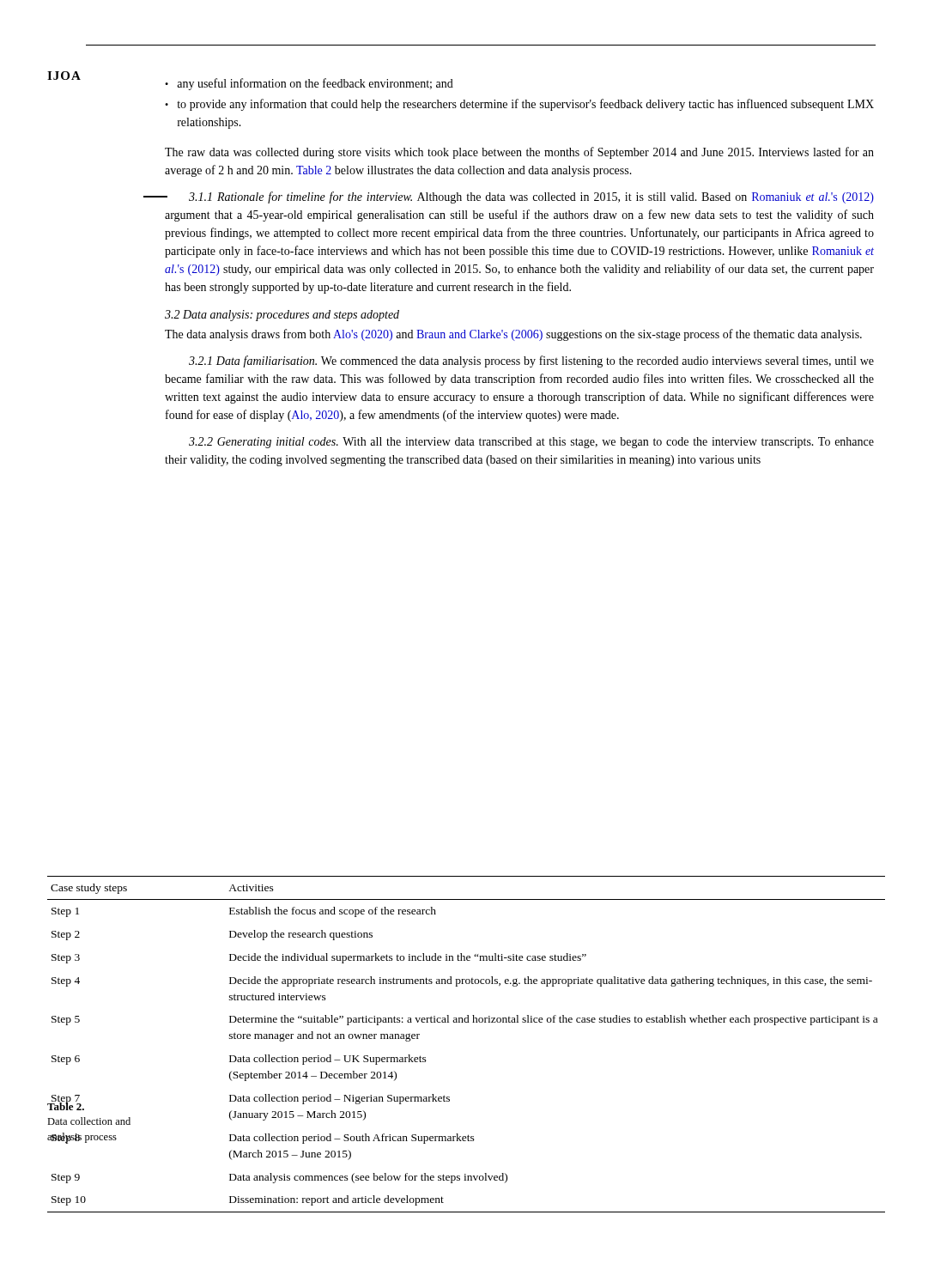Navigate to the region starting "The raw data"
934x1288 pixels.
tap(519, 161)
